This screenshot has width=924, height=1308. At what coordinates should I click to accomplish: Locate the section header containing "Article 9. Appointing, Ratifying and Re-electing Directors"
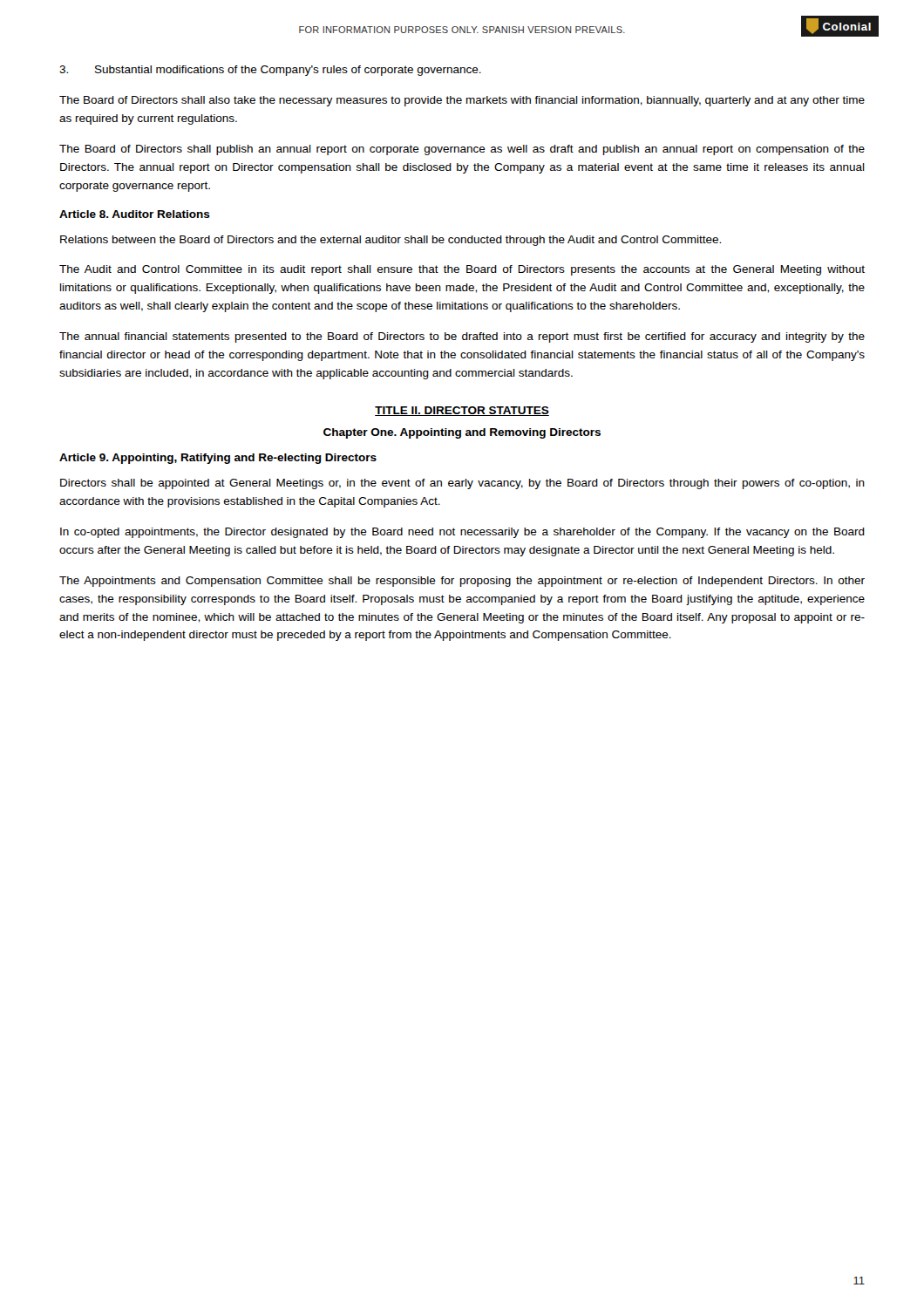click(218, 457)
